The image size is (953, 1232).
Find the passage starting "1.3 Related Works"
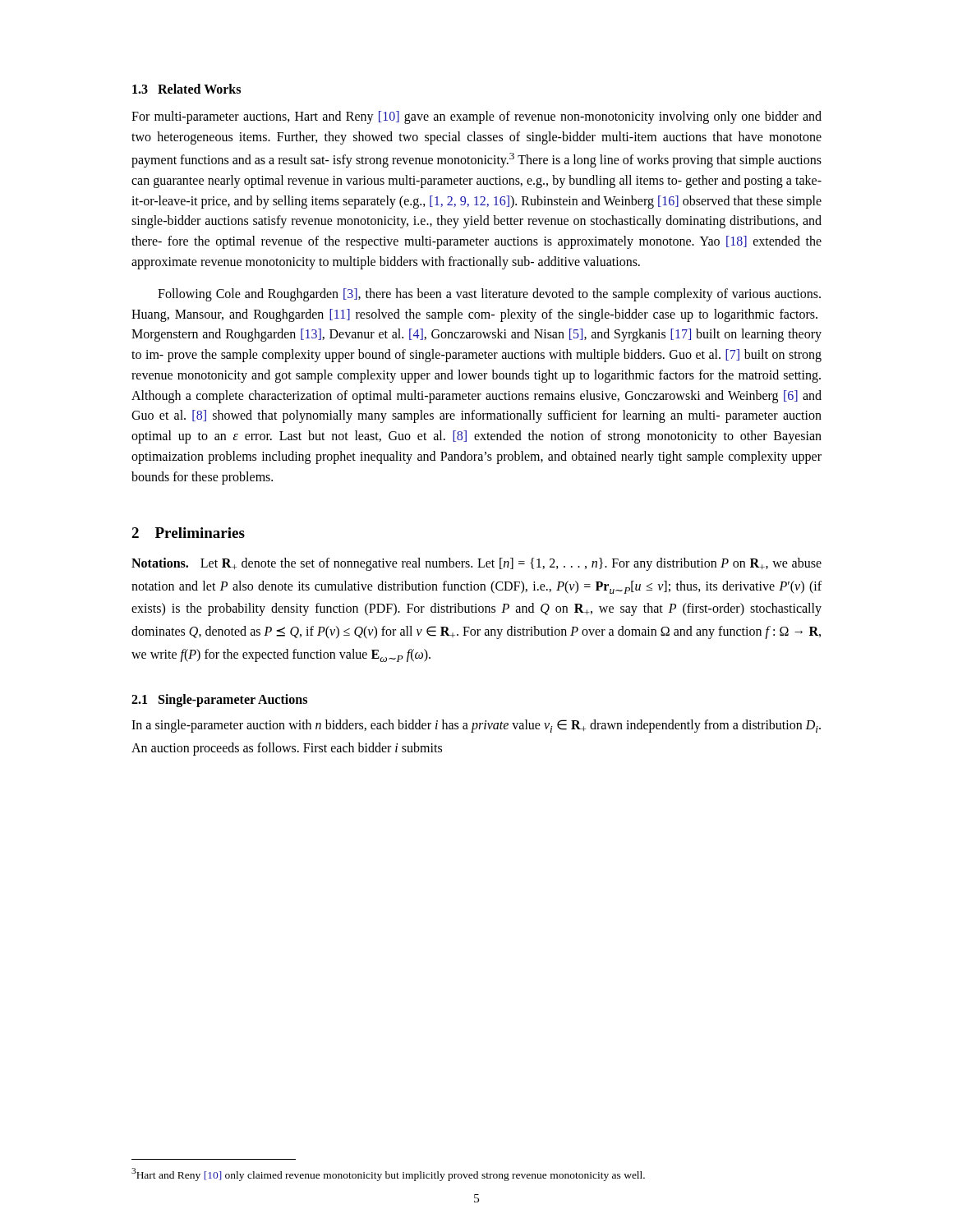pos(186,89)
